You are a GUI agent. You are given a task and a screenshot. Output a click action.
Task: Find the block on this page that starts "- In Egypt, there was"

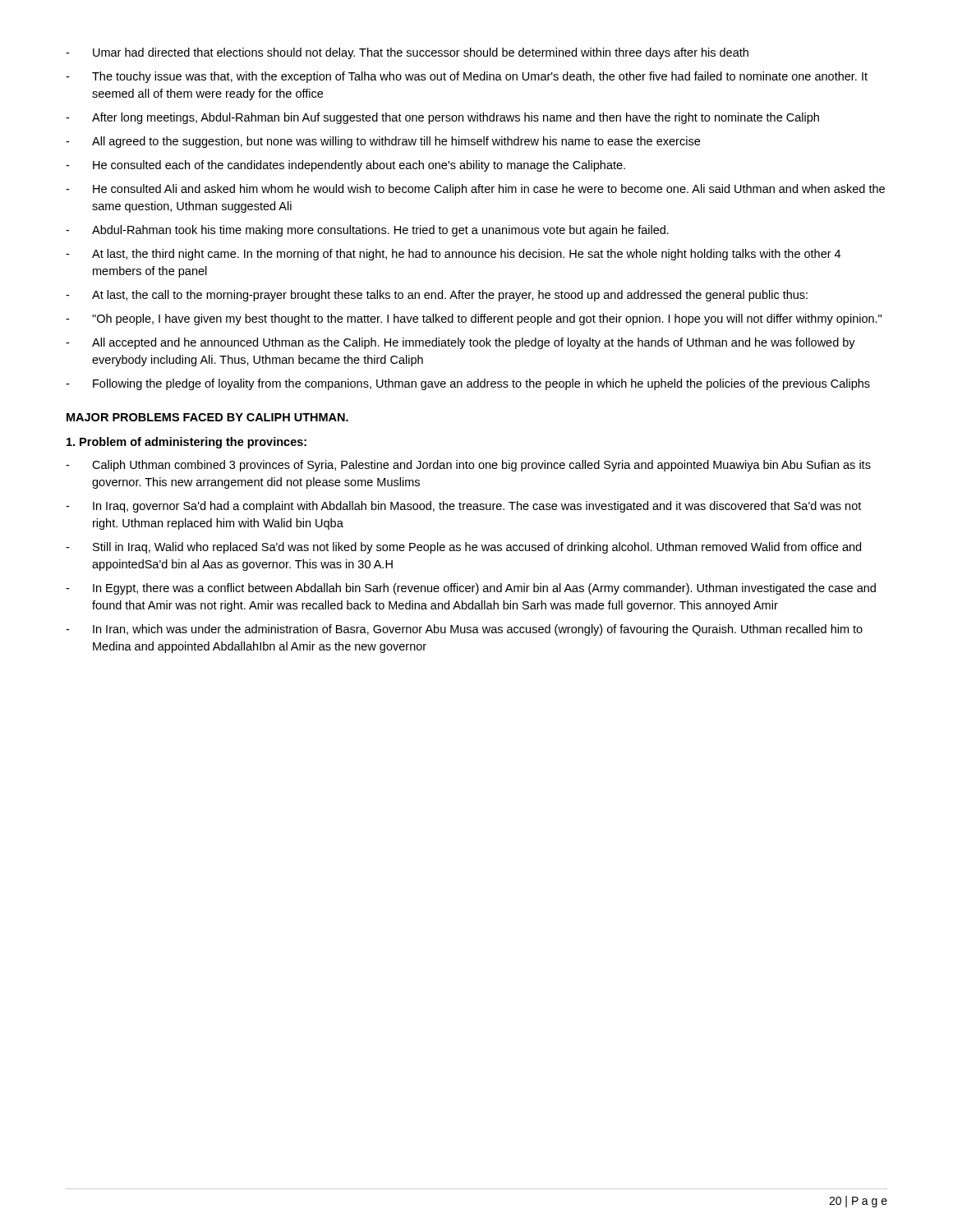click(x=476, y=597)
